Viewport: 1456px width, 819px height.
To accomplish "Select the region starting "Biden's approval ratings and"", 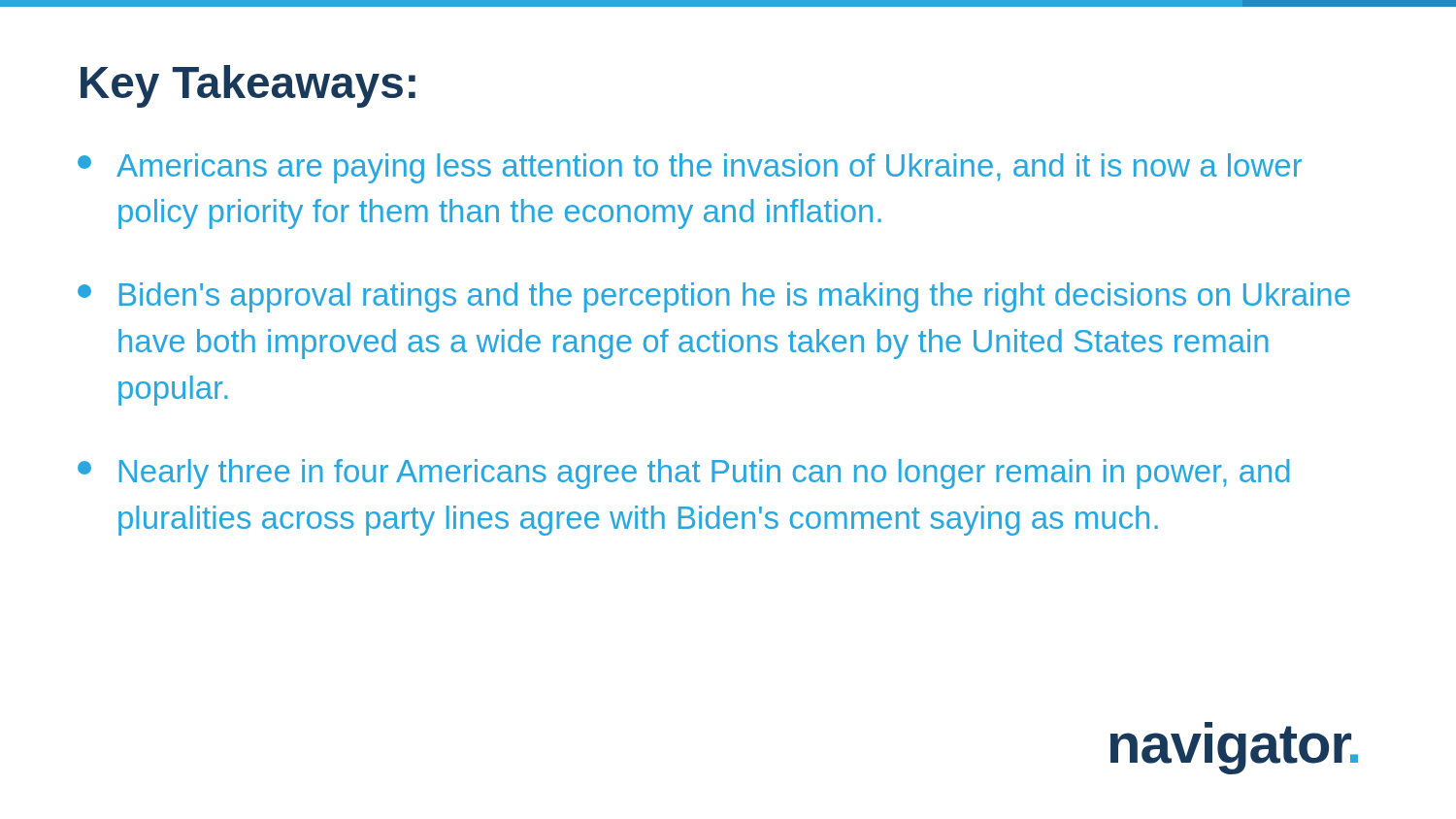I will point(728,342).
